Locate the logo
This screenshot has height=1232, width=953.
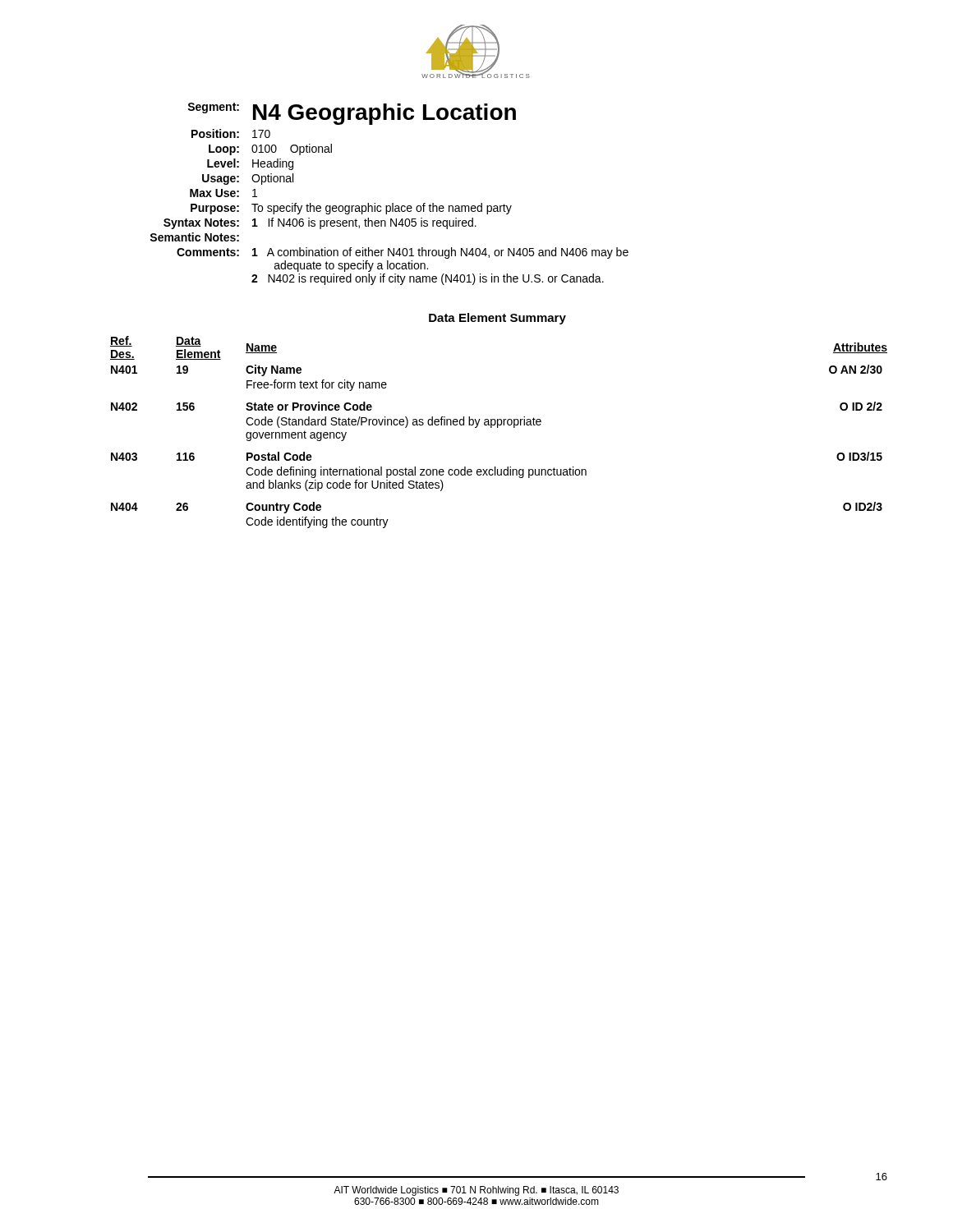pyautogui.click(x=476, y=42)
